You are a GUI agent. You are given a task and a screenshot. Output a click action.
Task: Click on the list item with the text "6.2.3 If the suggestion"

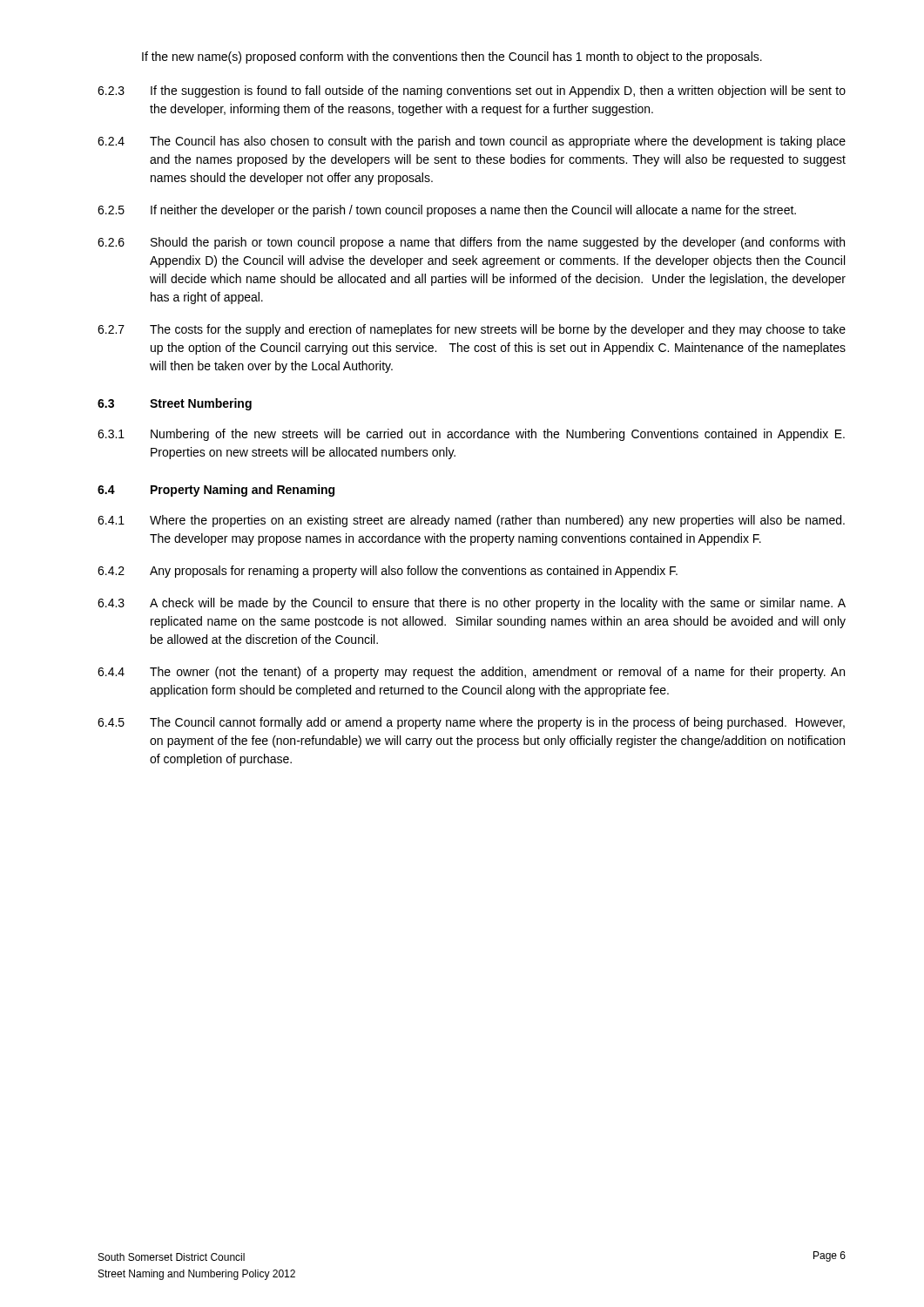click(472, 100)
